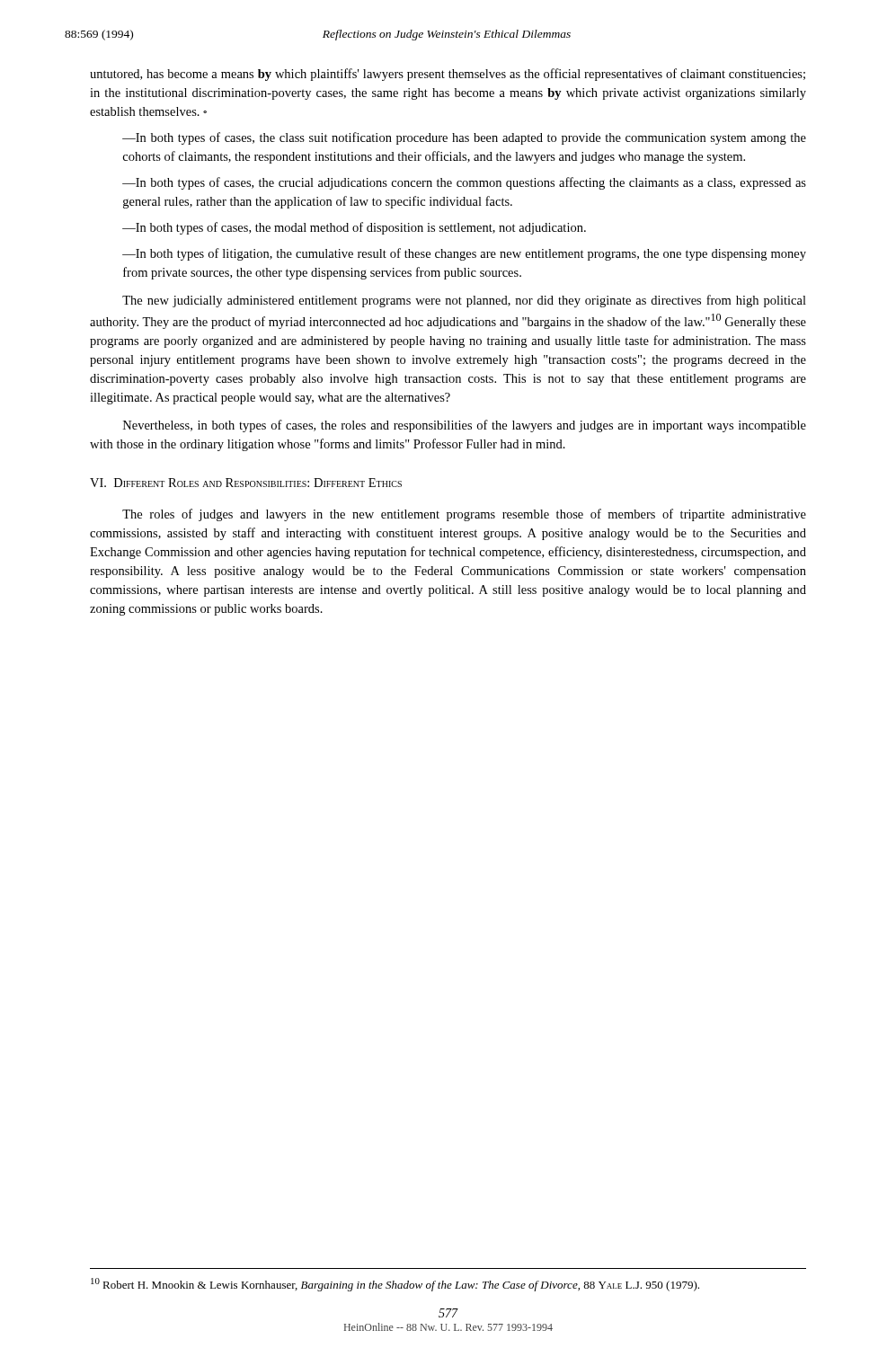The width and height of the screenshot is (896, 1348).
Task: Locate the block starting "VI. Different Roles and Responsibilities:"
Action: (246, 482)
